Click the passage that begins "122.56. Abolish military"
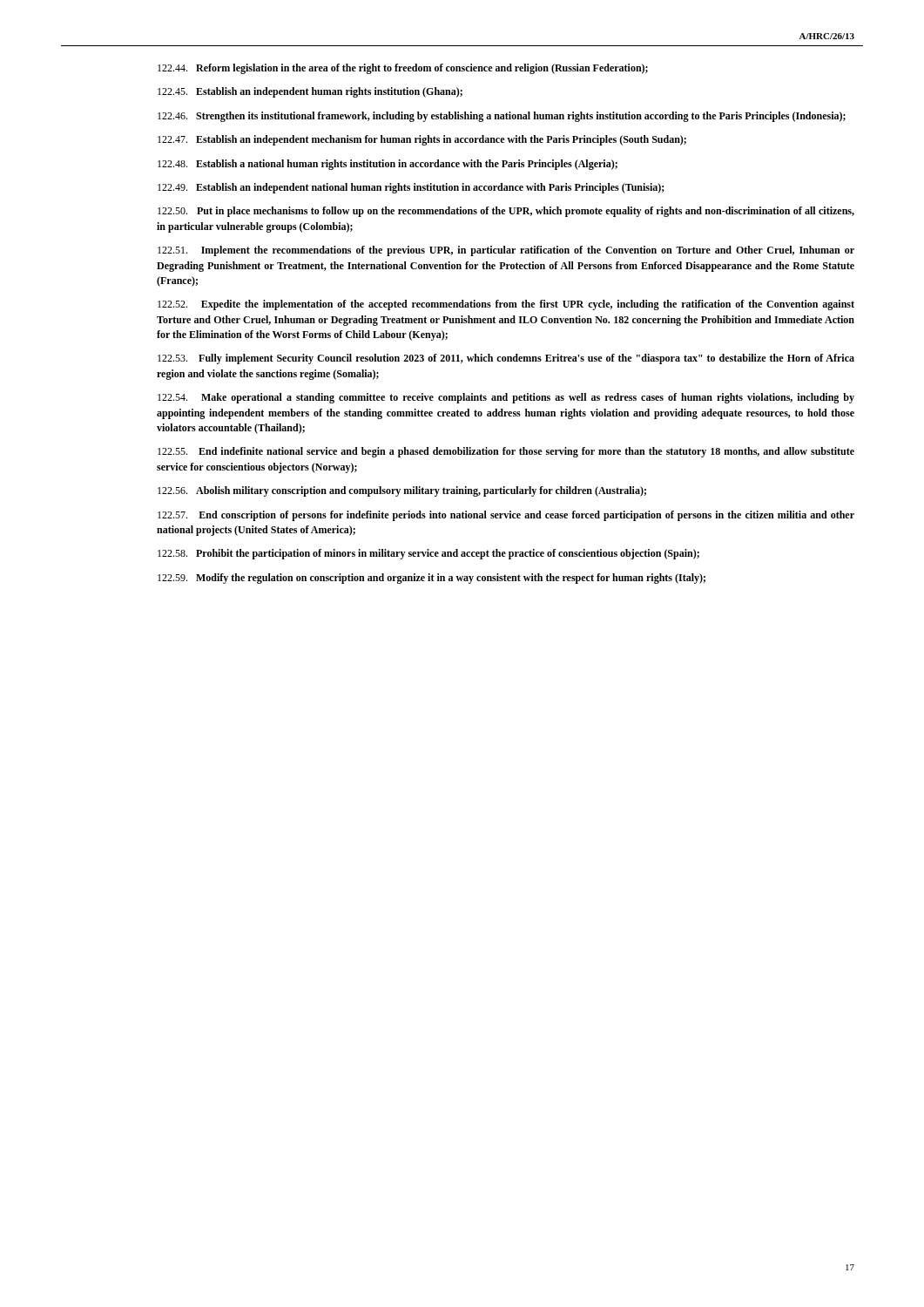This screenshot has width=924, height=1307. click(402, 491)
